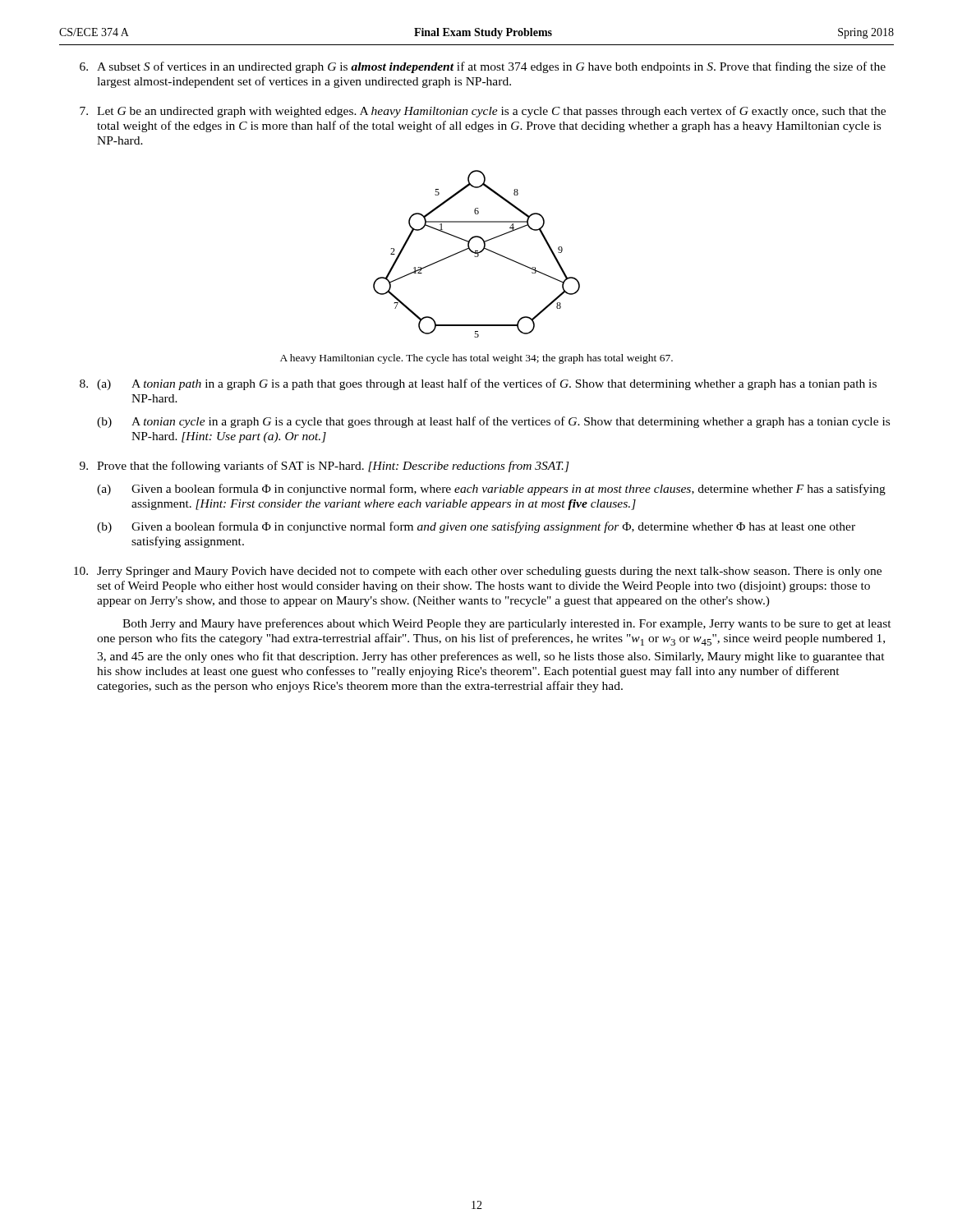The width and height of the screenshot is (953, 1232).
Task: Click on the element starting "10. Jerry Springer and"
Action: [476, 635]
